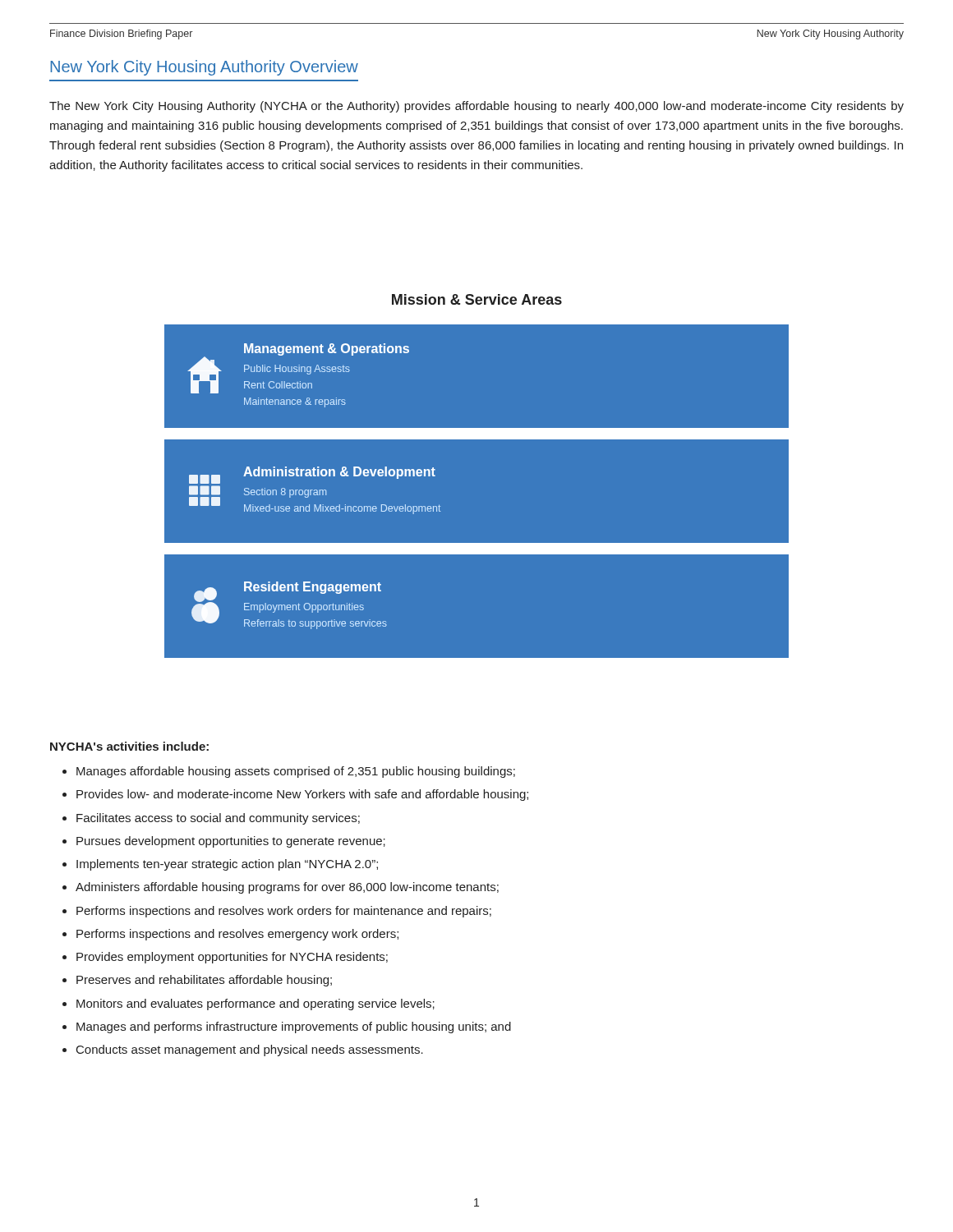Find the list item with the text "Manages affordable housing assets"
This screenshot has width=953, height=1232.
[x=296, y=771]
